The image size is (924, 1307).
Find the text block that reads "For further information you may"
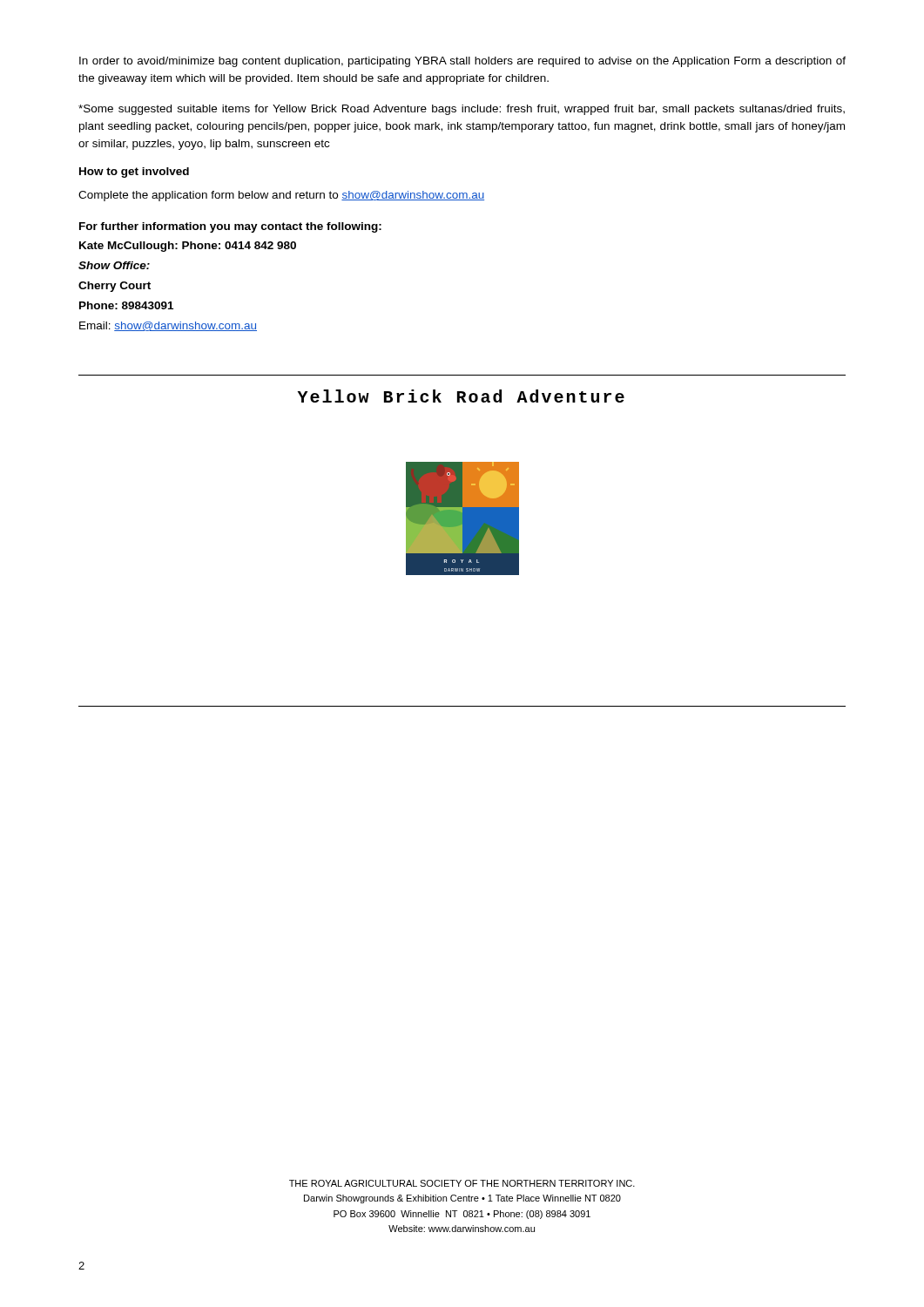coord(230,227)
